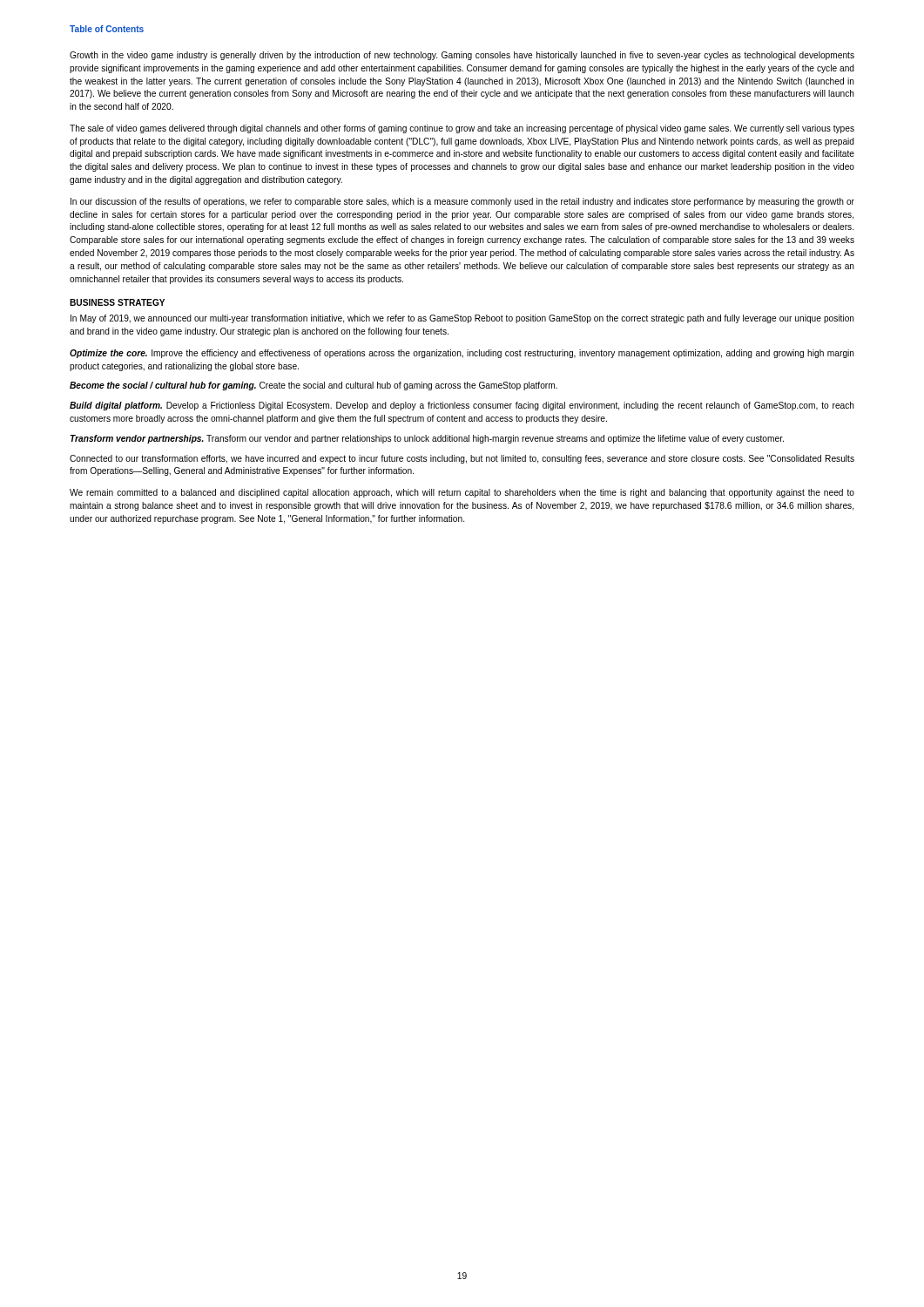Screen dimensions: 1307x924
Task: Find the list item containing "Build digital platform. Develop a"
Action: tap(462, 412)
